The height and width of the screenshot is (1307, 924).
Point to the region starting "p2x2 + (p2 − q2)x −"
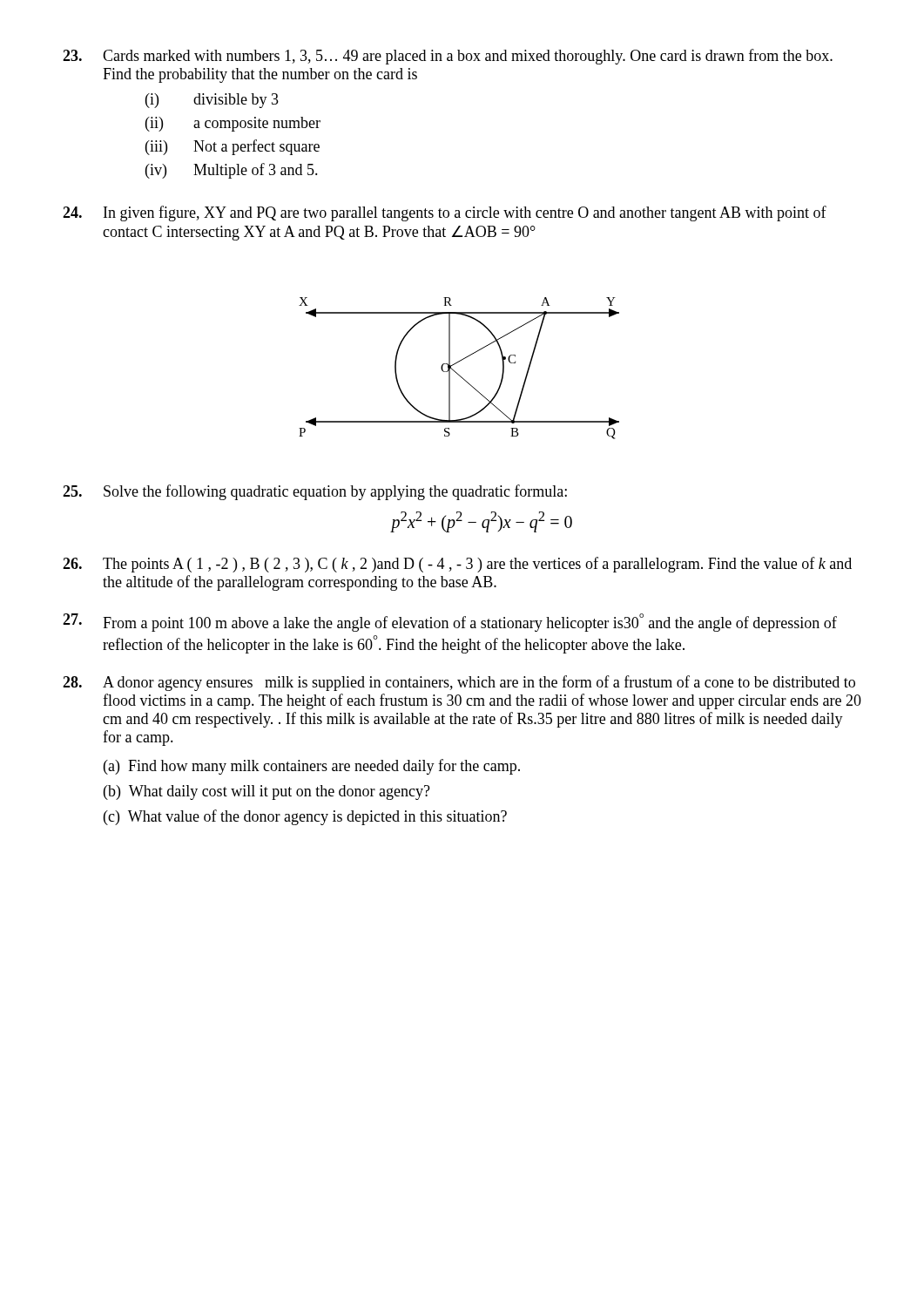pos(482,520)
